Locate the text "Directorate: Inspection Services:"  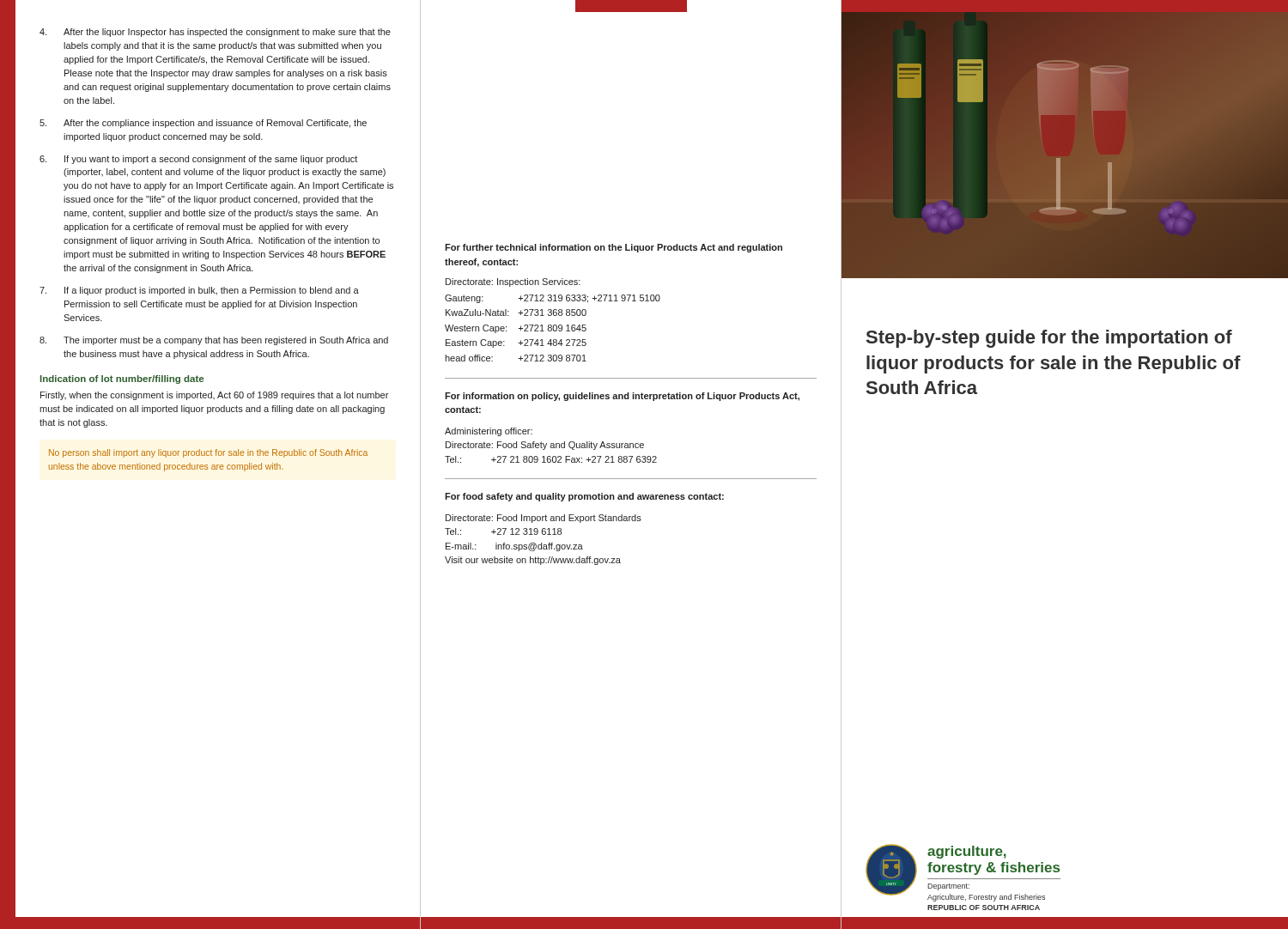tap(513, 282)
